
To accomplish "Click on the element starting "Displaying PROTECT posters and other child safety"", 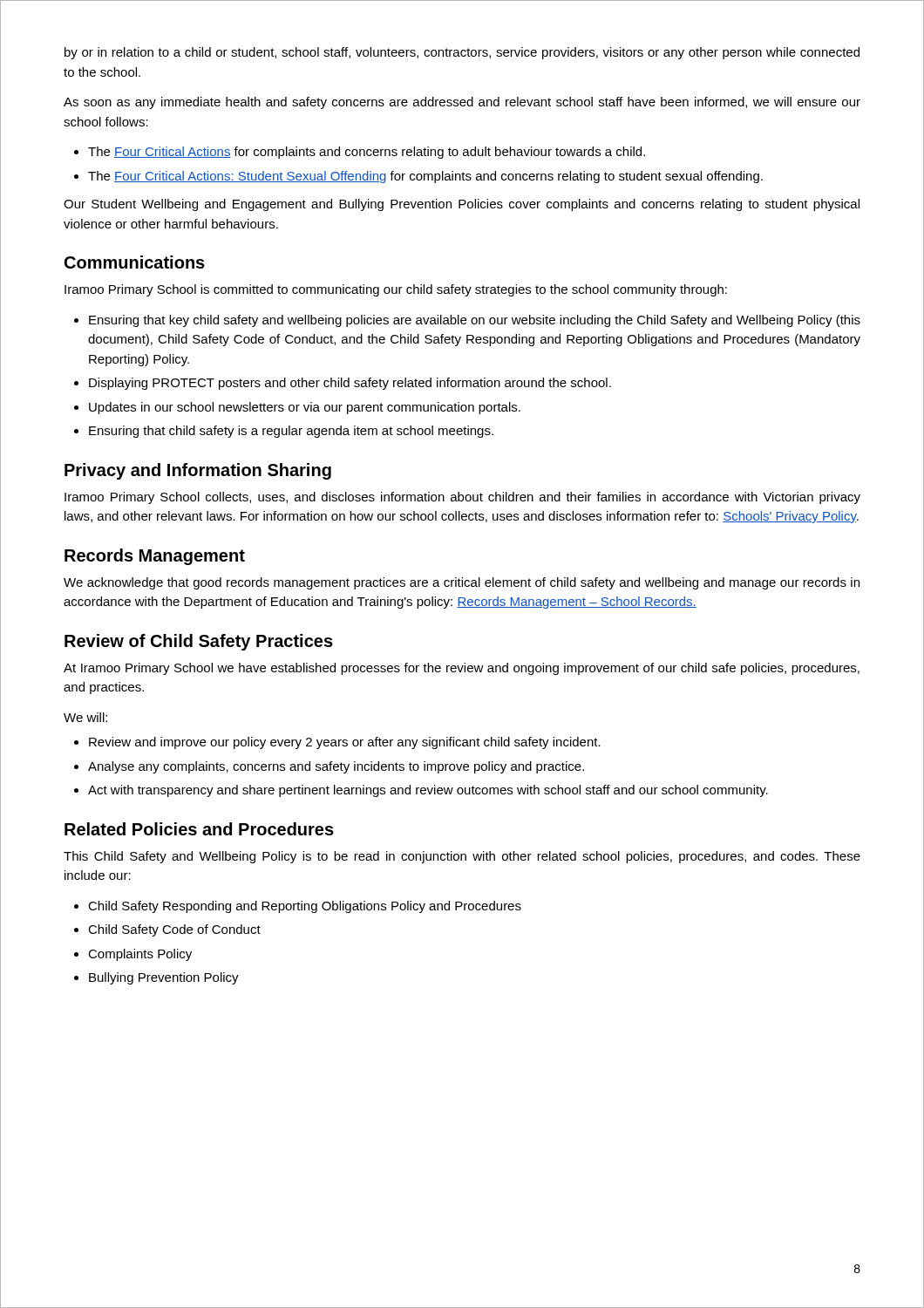I will (350, 382).
